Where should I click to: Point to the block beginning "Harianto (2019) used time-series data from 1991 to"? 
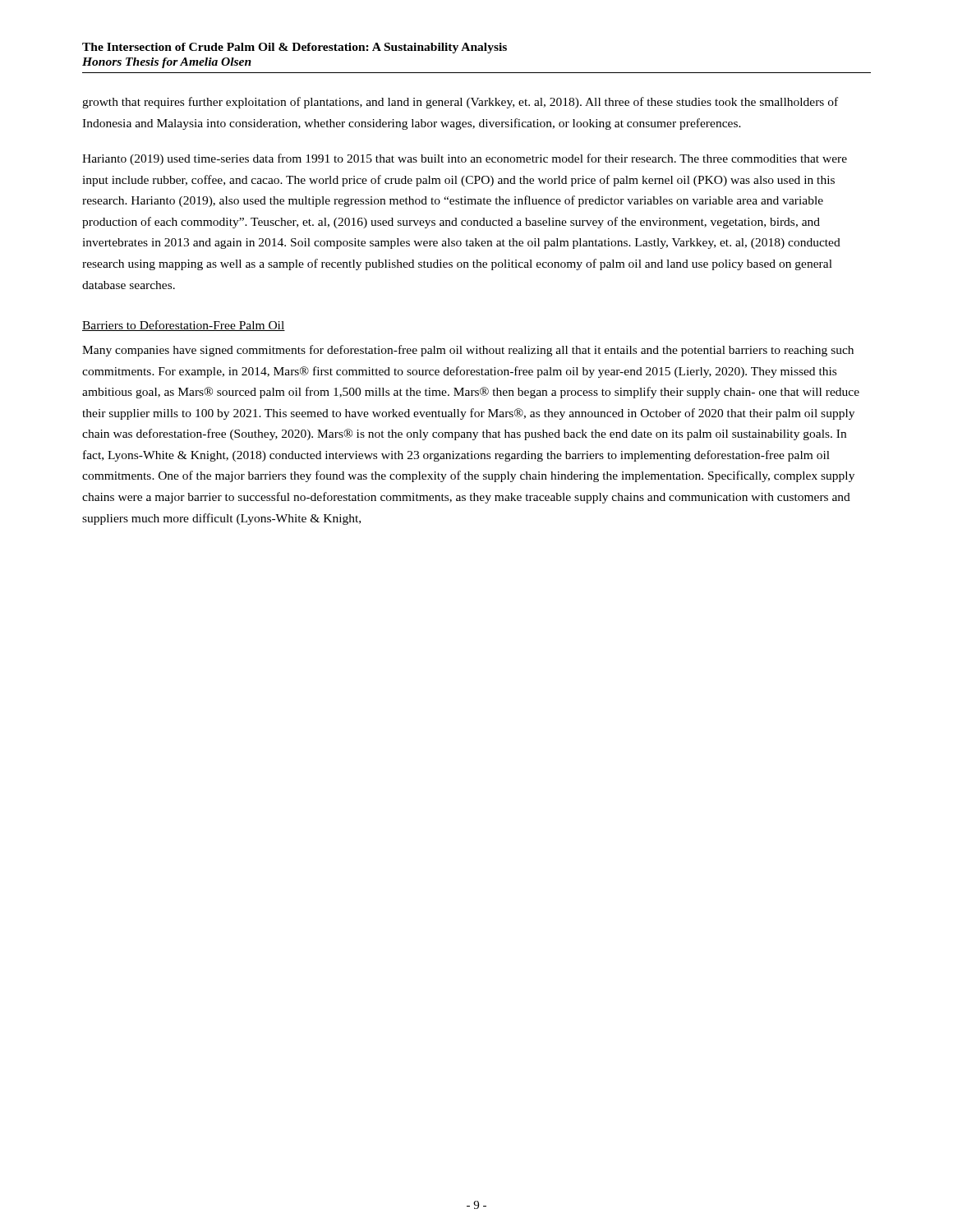[465, 221]
